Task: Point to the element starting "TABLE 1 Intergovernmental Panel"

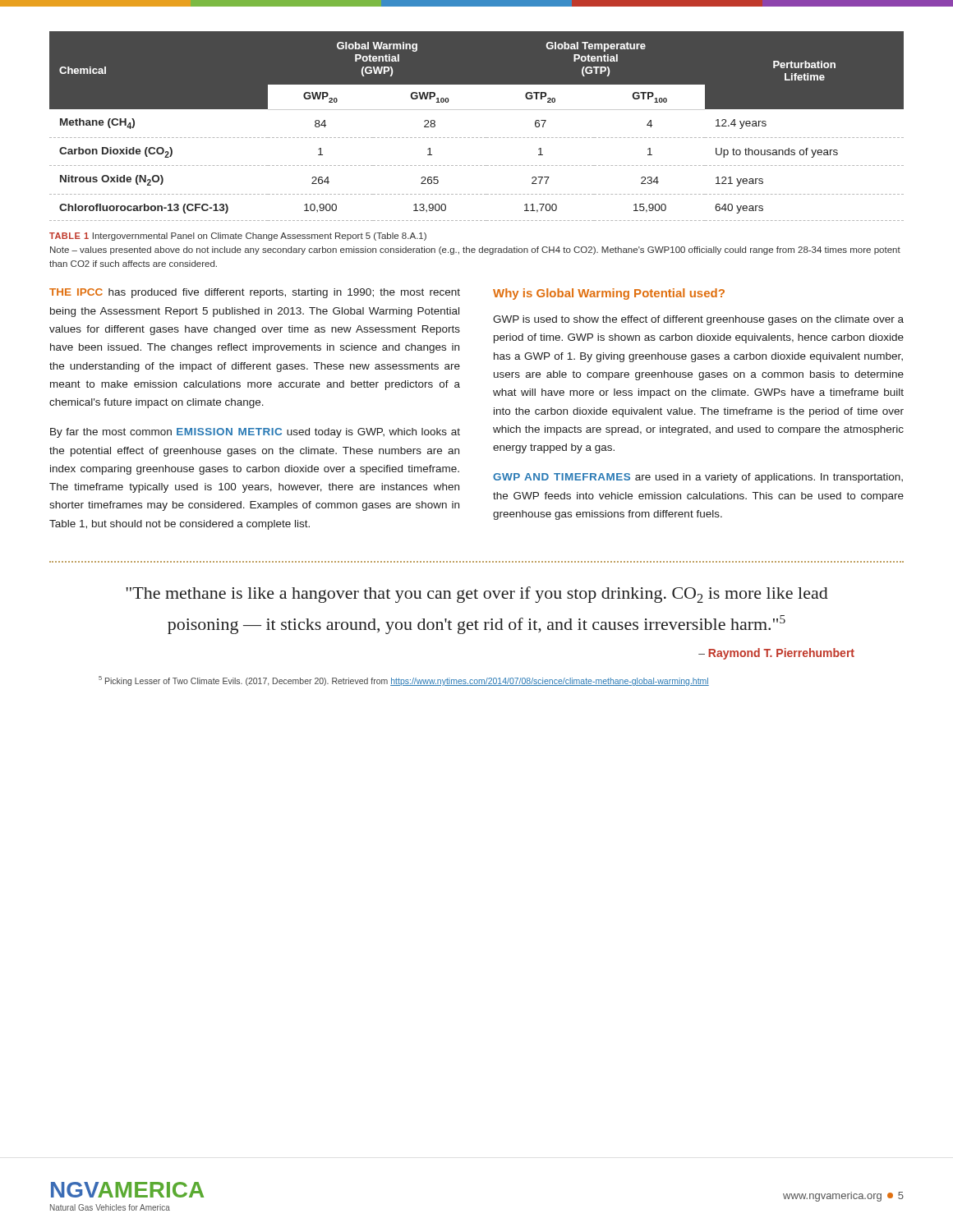Action: coord(475,250)
